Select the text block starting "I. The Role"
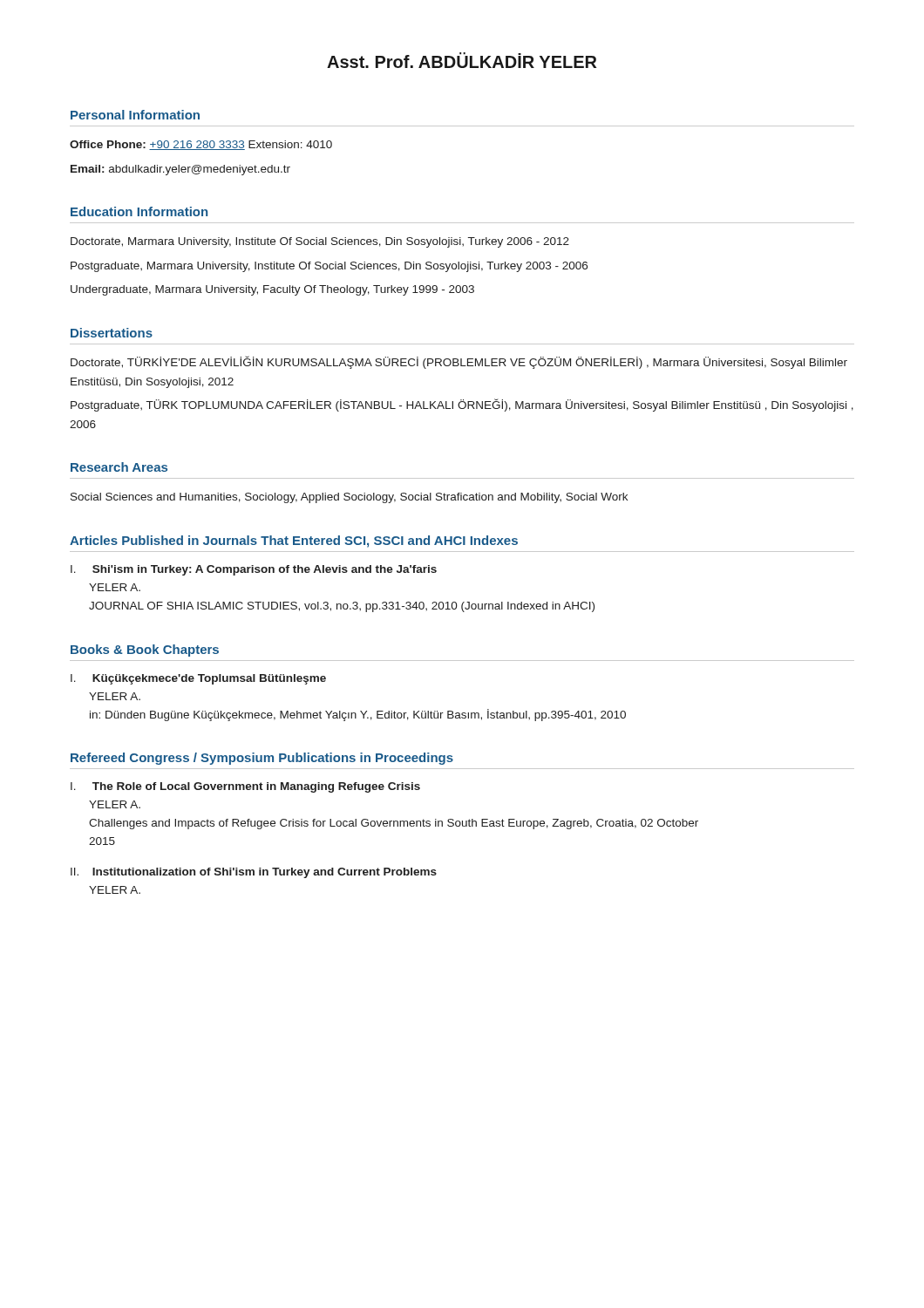924x1308 pixels. (462, 815)
